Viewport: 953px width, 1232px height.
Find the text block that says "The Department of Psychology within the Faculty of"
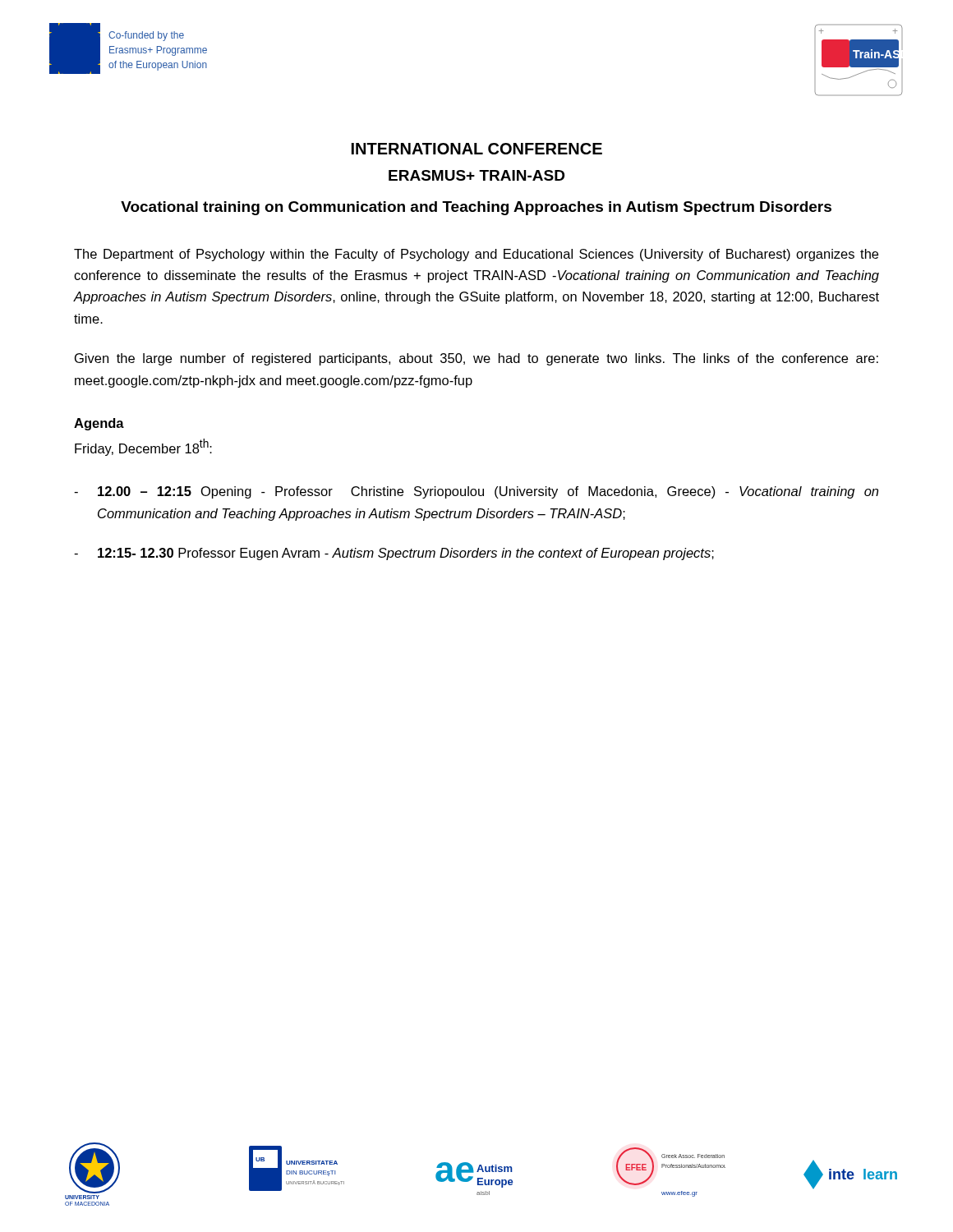[x=476, y=286]
